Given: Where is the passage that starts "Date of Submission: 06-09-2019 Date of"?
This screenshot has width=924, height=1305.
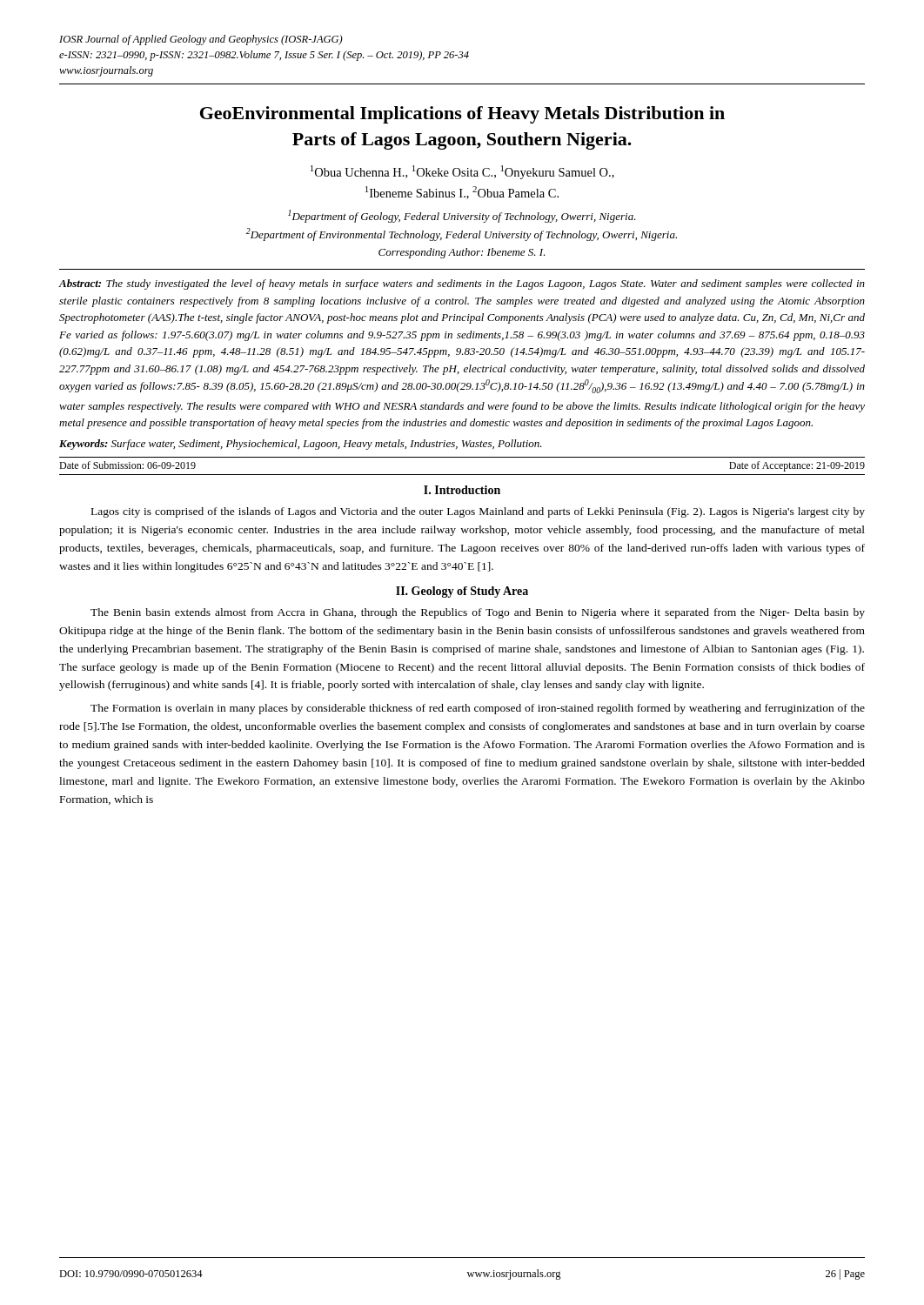Looking at the screenshot, I should click(462, 466).
